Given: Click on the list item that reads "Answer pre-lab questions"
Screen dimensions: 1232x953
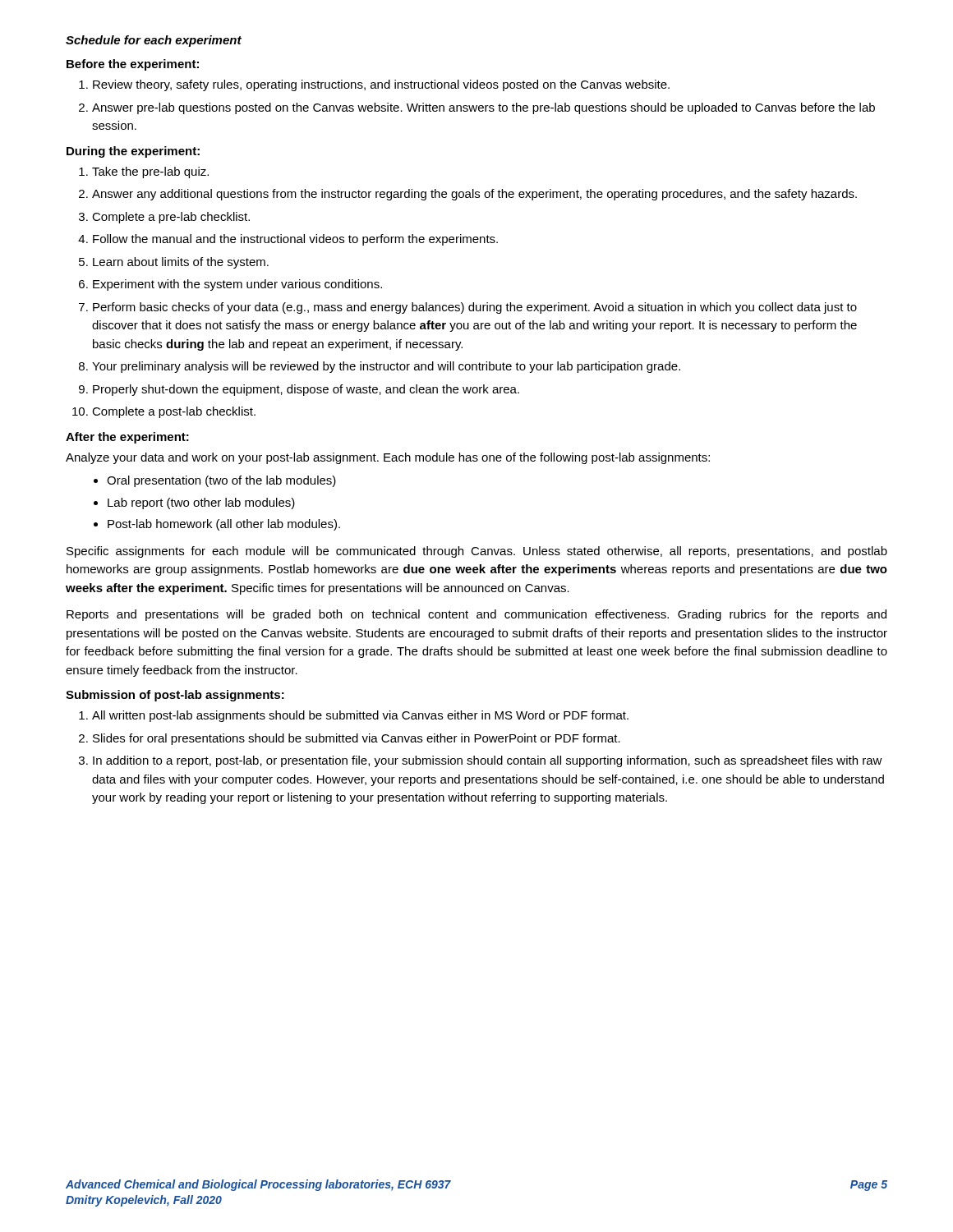Looking at the screenshot, I should pyautogui.click(x=490, y=117).
